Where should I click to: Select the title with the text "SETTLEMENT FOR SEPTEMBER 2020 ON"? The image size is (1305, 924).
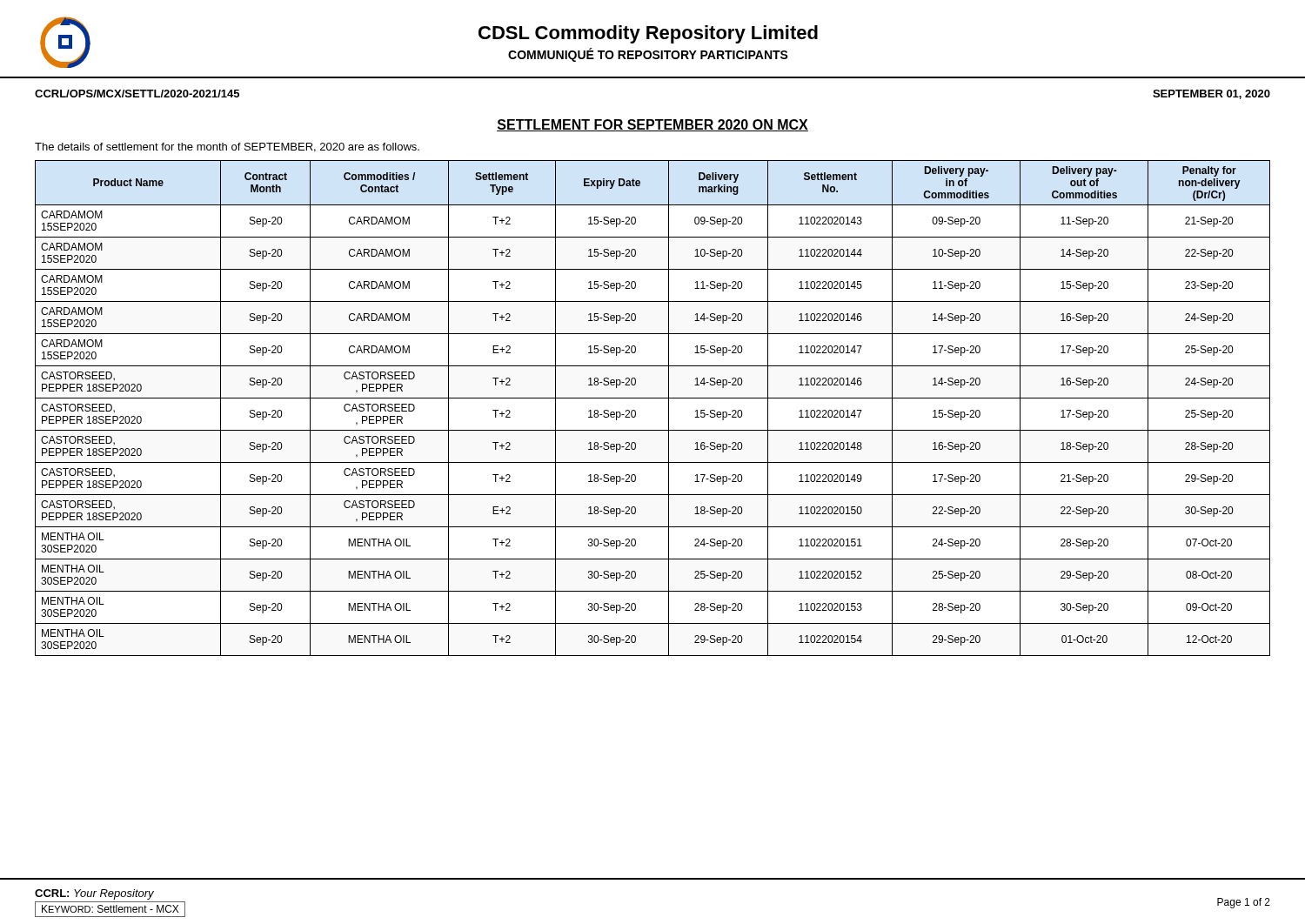point(652,125)
